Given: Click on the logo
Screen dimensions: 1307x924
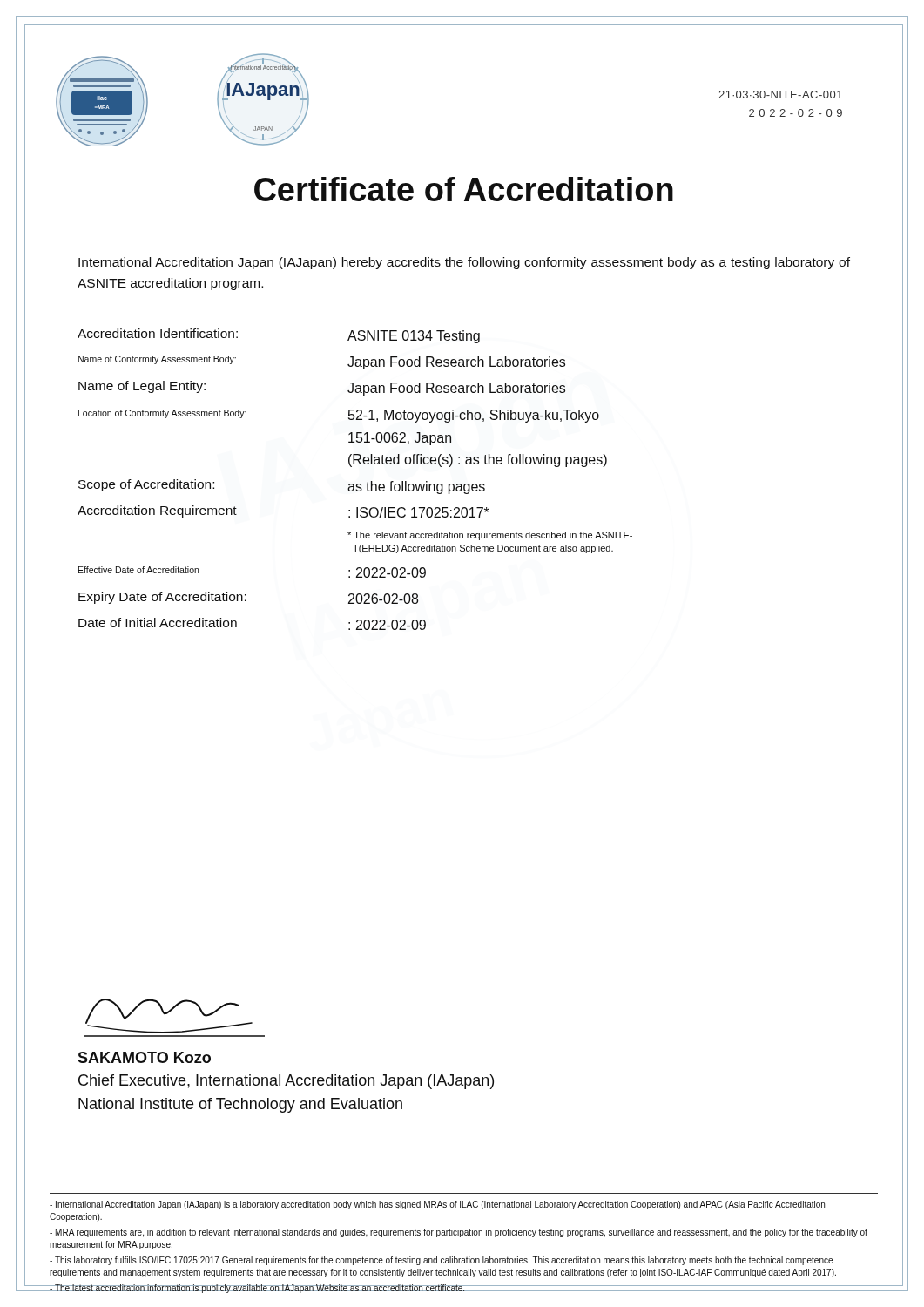Looking at the screenshot, I should click(233, 99).
